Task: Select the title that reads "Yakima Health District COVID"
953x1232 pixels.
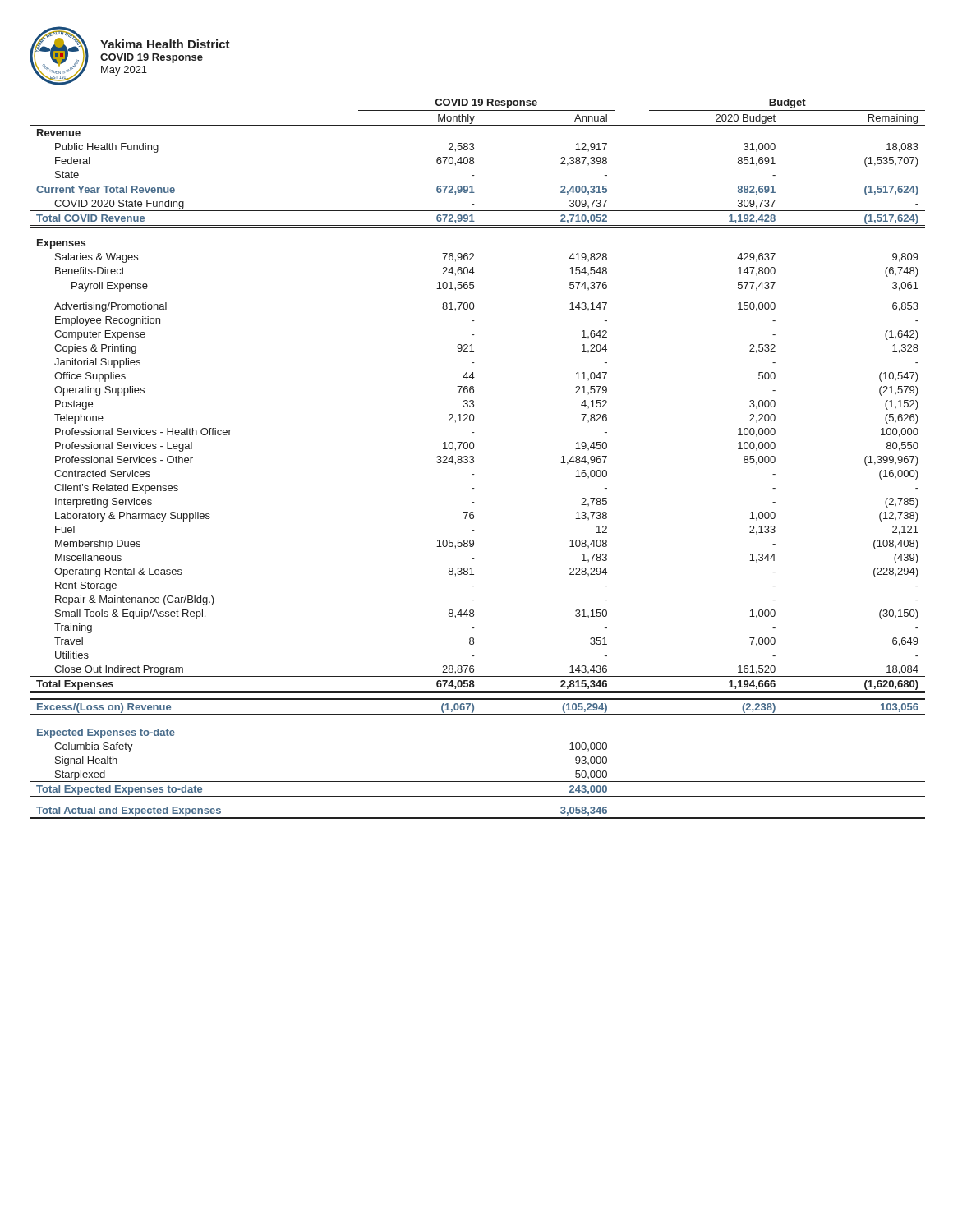Action: [165, 56]
